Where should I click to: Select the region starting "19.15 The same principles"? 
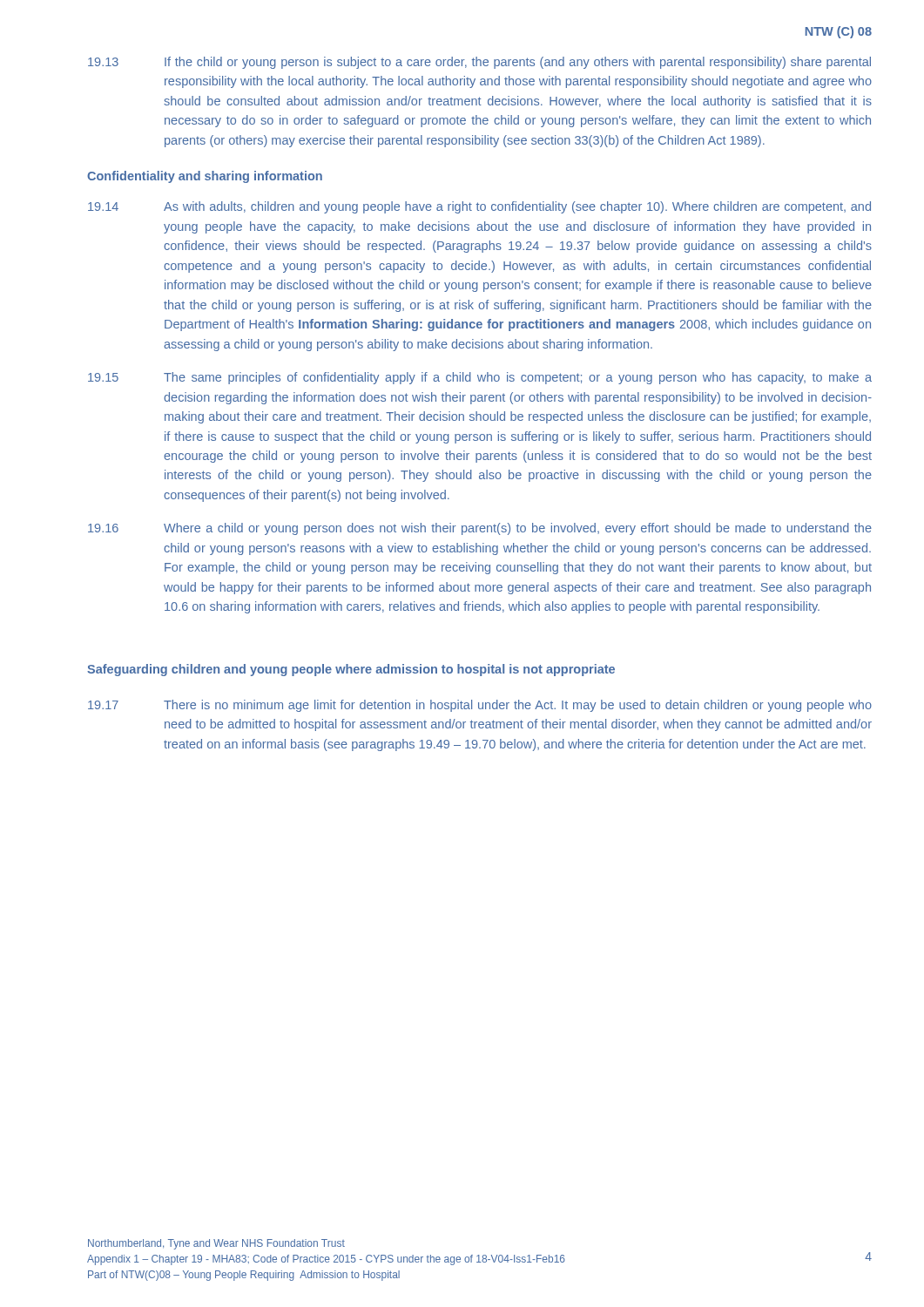point(479,436)
